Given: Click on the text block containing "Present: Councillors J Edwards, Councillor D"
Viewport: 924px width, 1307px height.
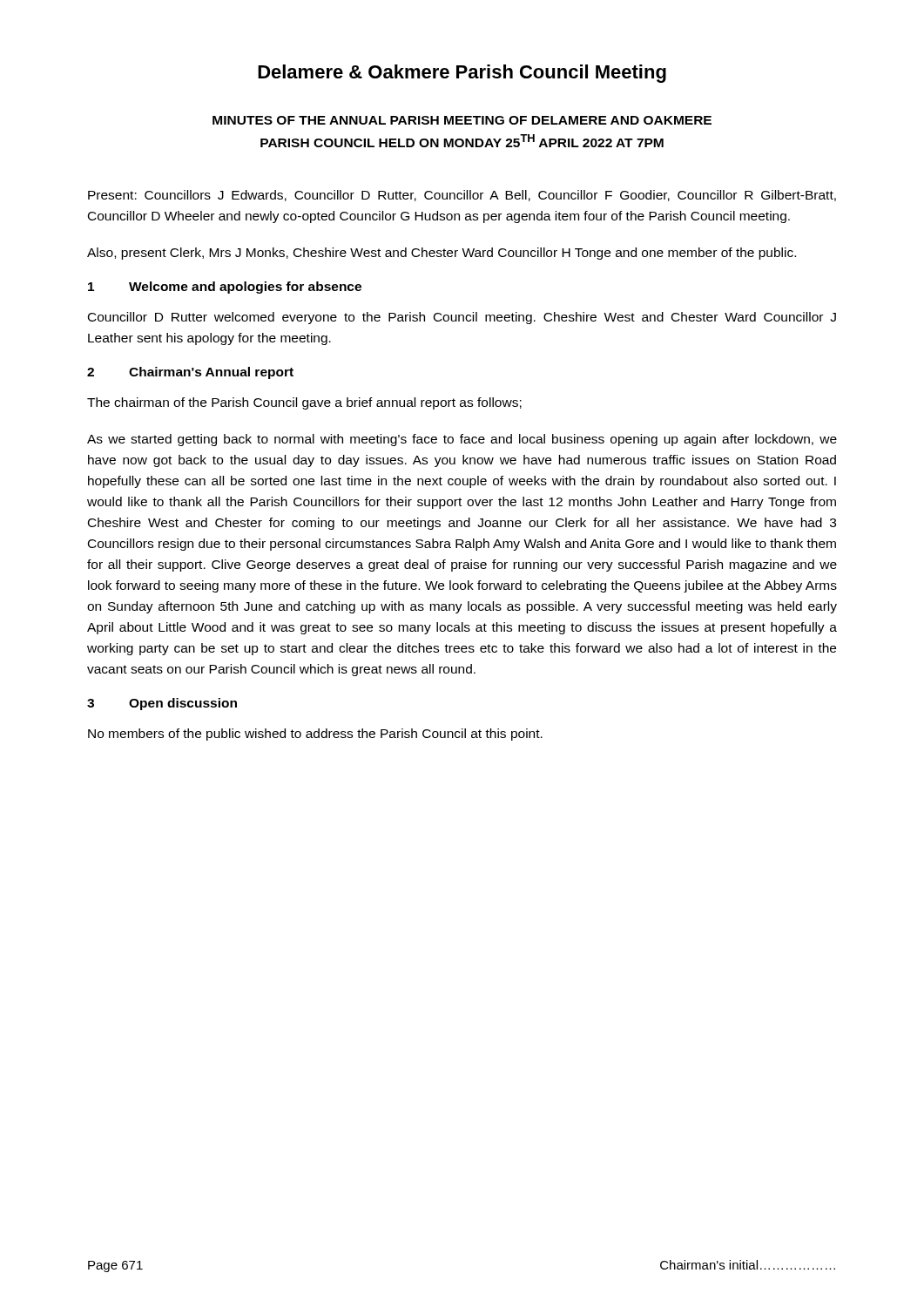Looking at the screenshot, I should (462, 205).
